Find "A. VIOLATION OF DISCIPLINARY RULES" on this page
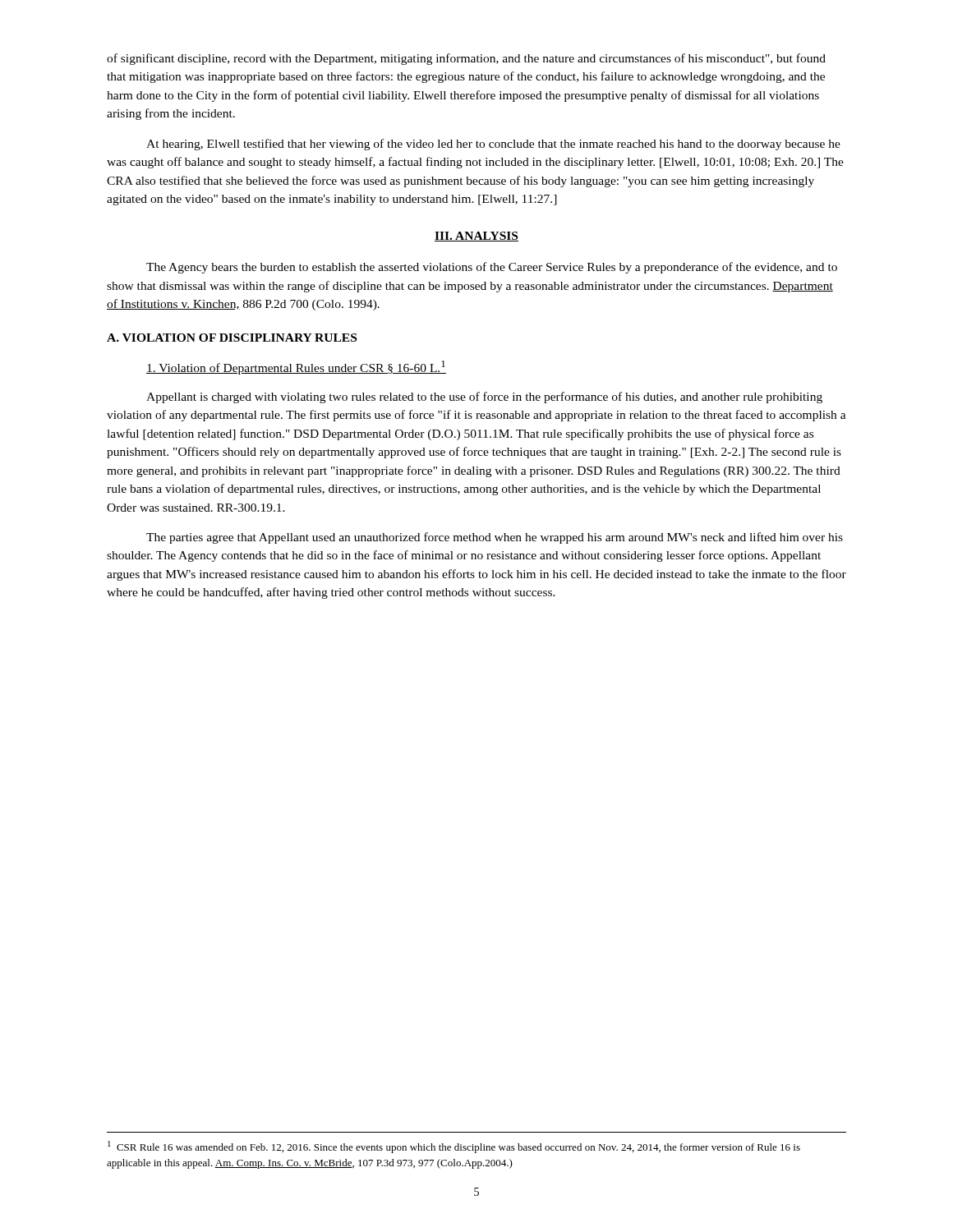The height and width of the screenshot is (1232, 953). (x=232, y=337)
